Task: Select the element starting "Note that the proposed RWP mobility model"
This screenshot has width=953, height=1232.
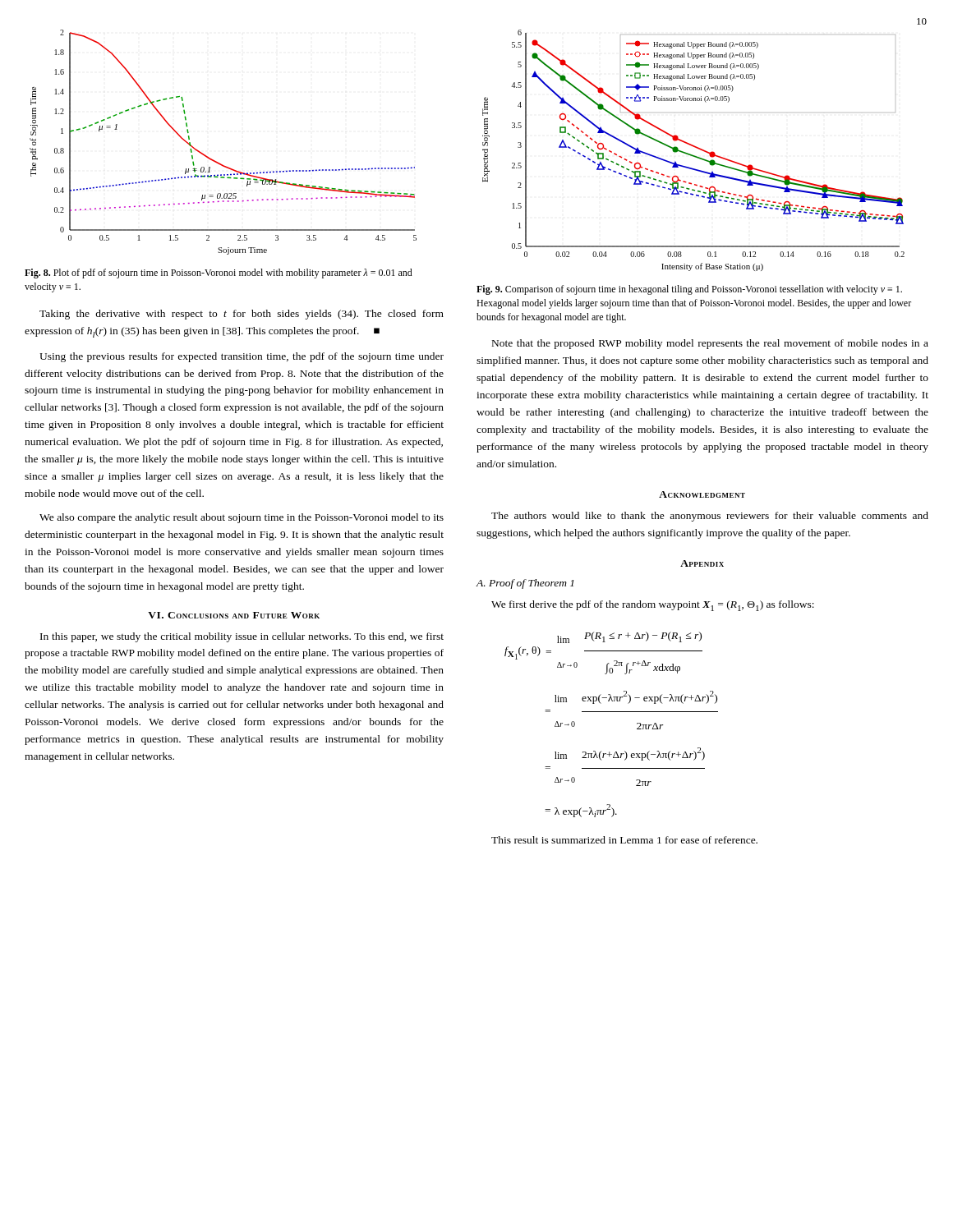Action: (x=702, y=404)
